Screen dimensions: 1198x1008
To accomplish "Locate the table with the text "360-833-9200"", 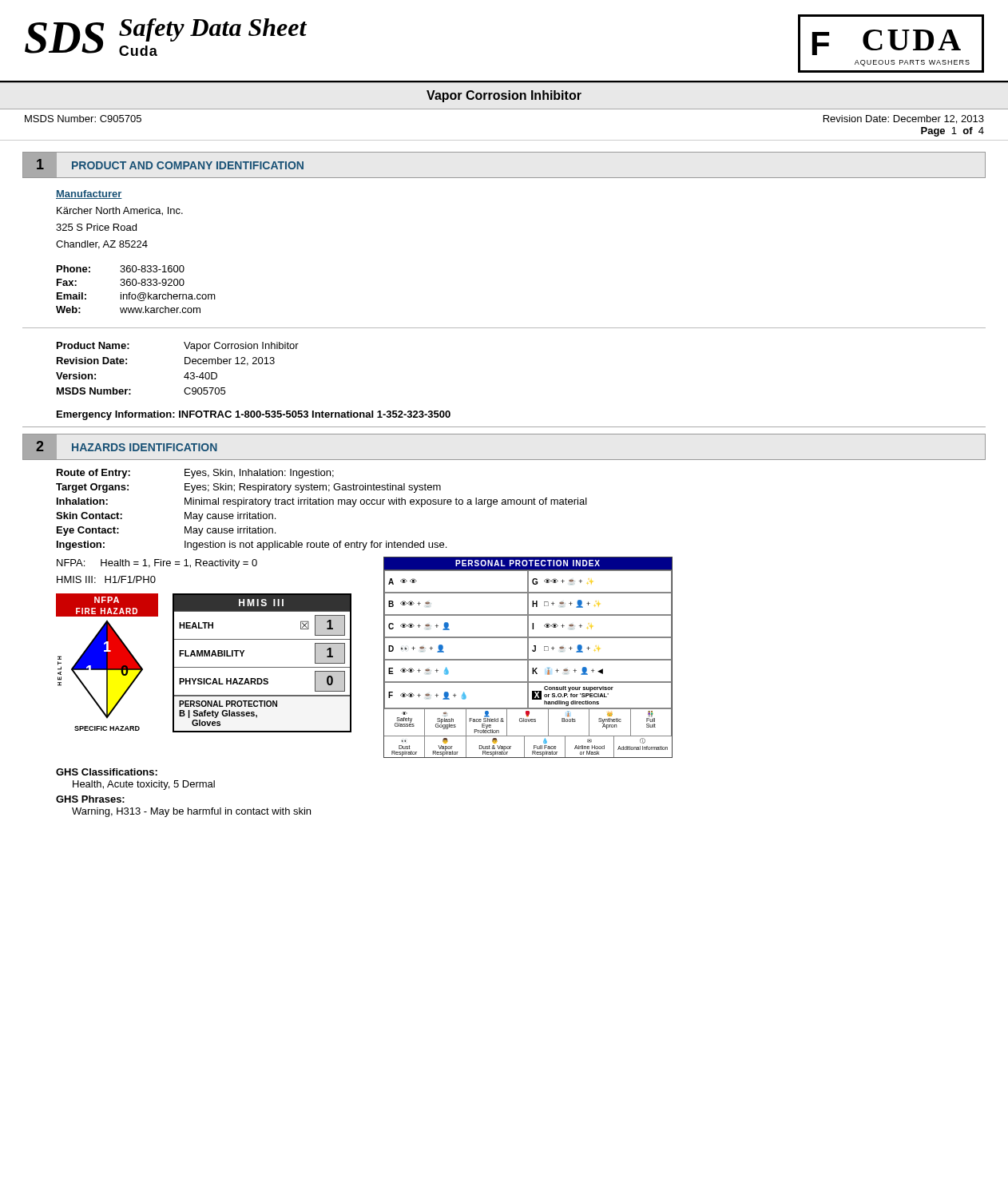I will point(504,291).
